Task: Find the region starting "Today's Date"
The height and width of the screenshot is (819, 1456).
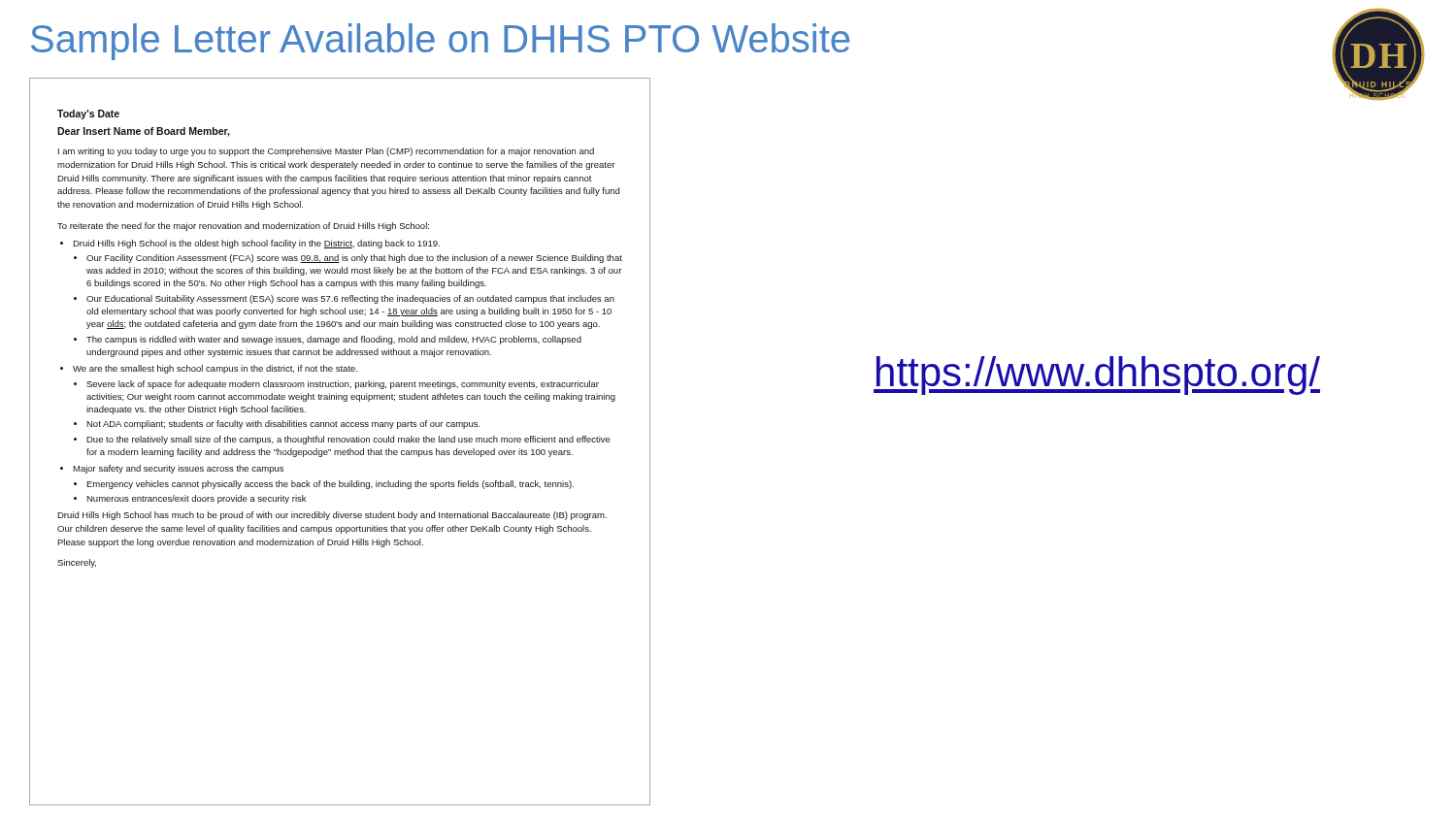Action: [x=88, y=114]
